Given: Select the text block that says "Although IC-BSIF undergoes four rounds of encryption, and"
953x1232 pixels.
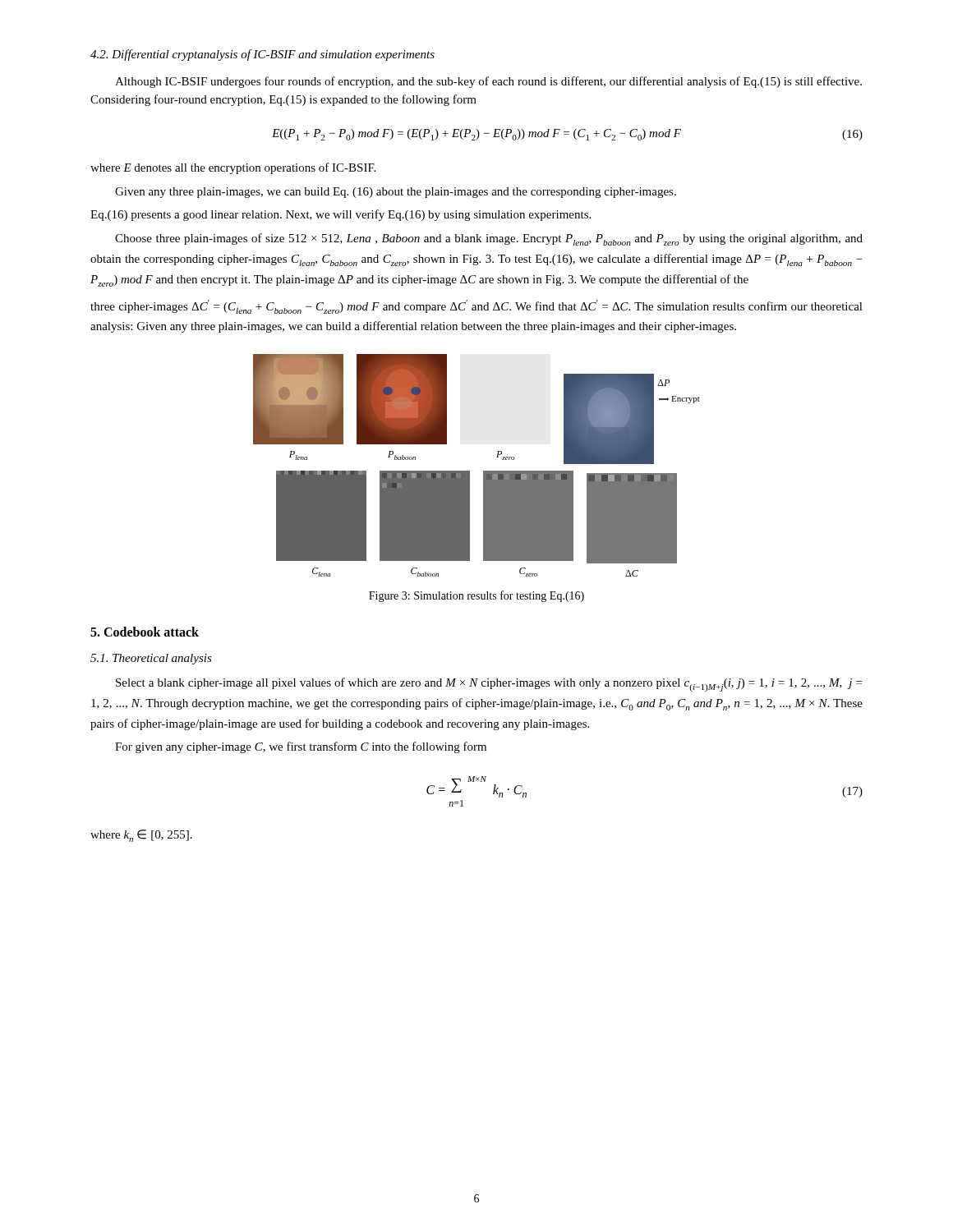Looking at the screenshot, I should click(476, 90).
